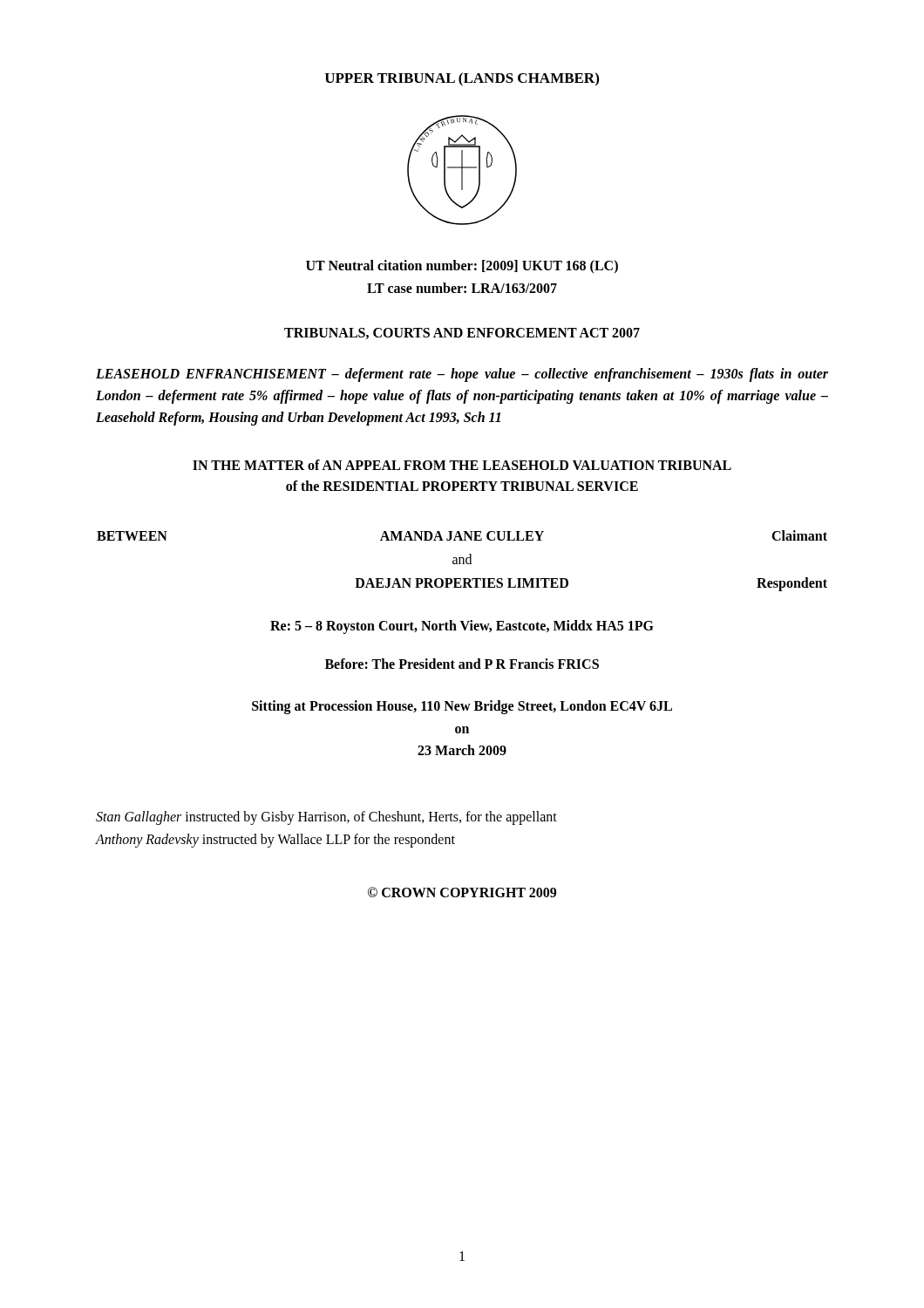Screen dimensions: 1308x924
Task: Click on the text block with the text "BETWEEN AMANDA JANE CULLEY"
Action: [462, 560]
